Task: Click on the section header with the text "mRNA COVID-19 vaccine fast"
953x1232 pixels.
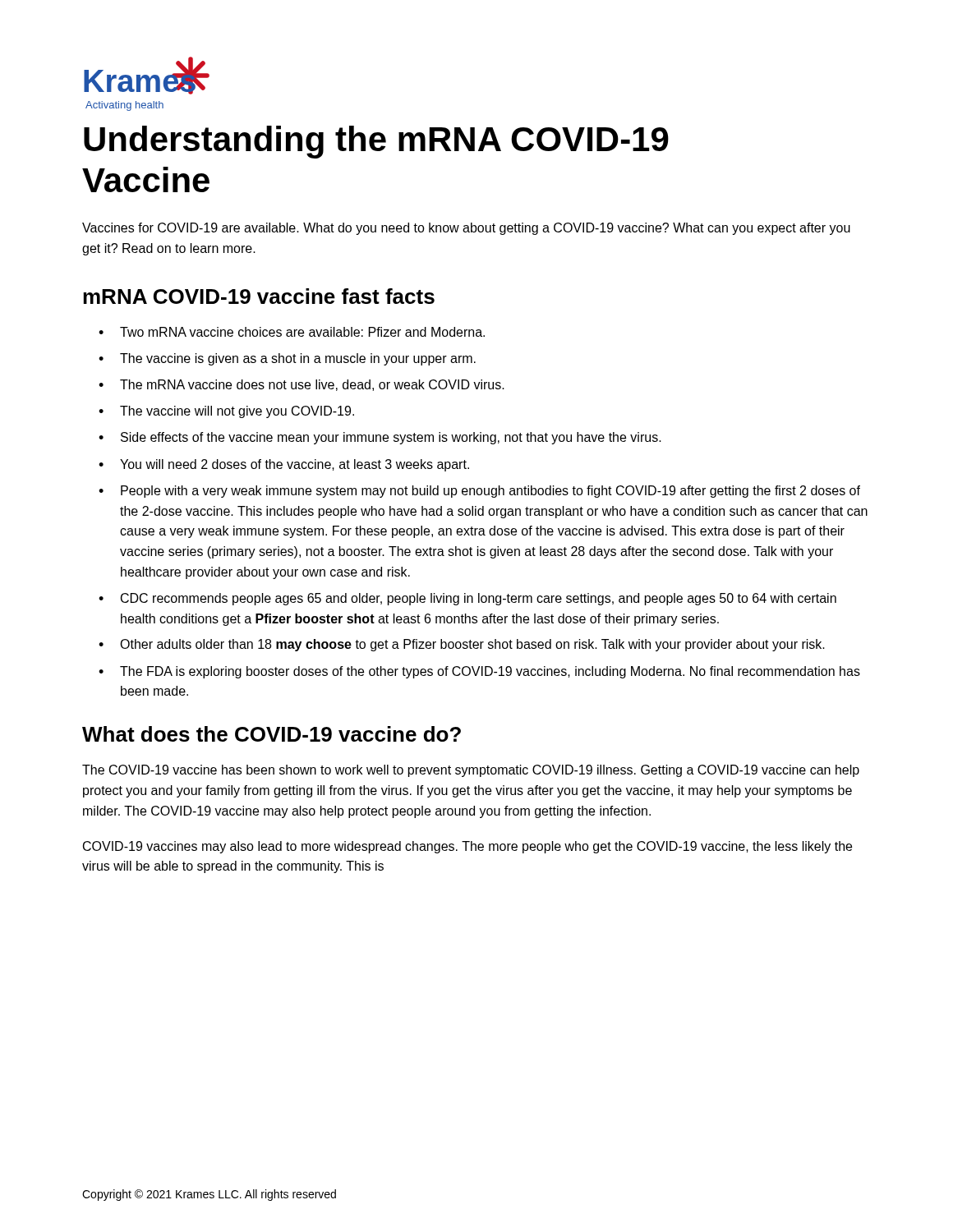Action: click(x=259, y=296)
